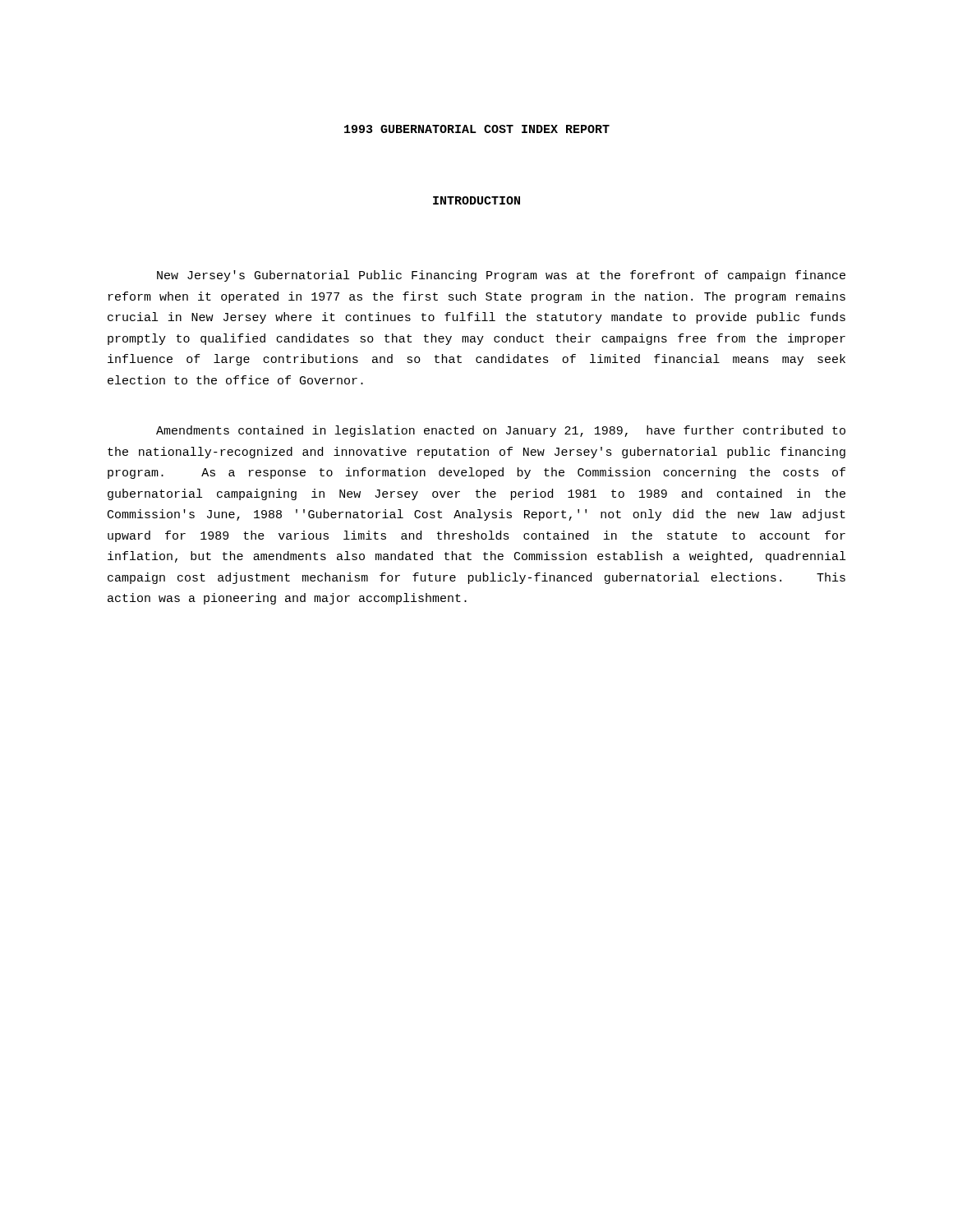Where is the passage that starts "Amendments contained in legislation enacted"?
The height and width of the screenshot is (1232, 953).
pos(476,515)
